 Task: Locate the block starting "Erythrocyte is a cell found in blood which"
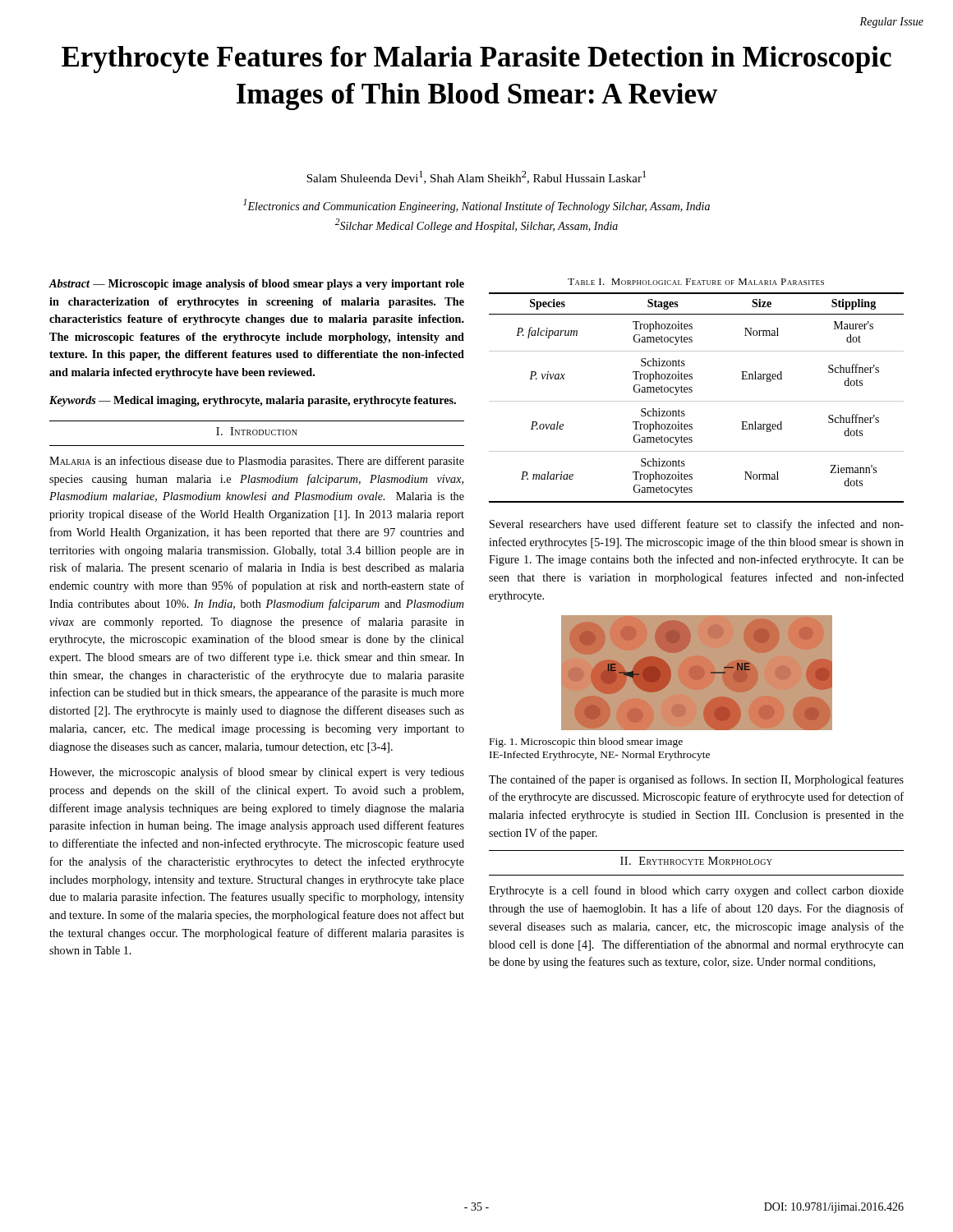click(x=696, y=926)
